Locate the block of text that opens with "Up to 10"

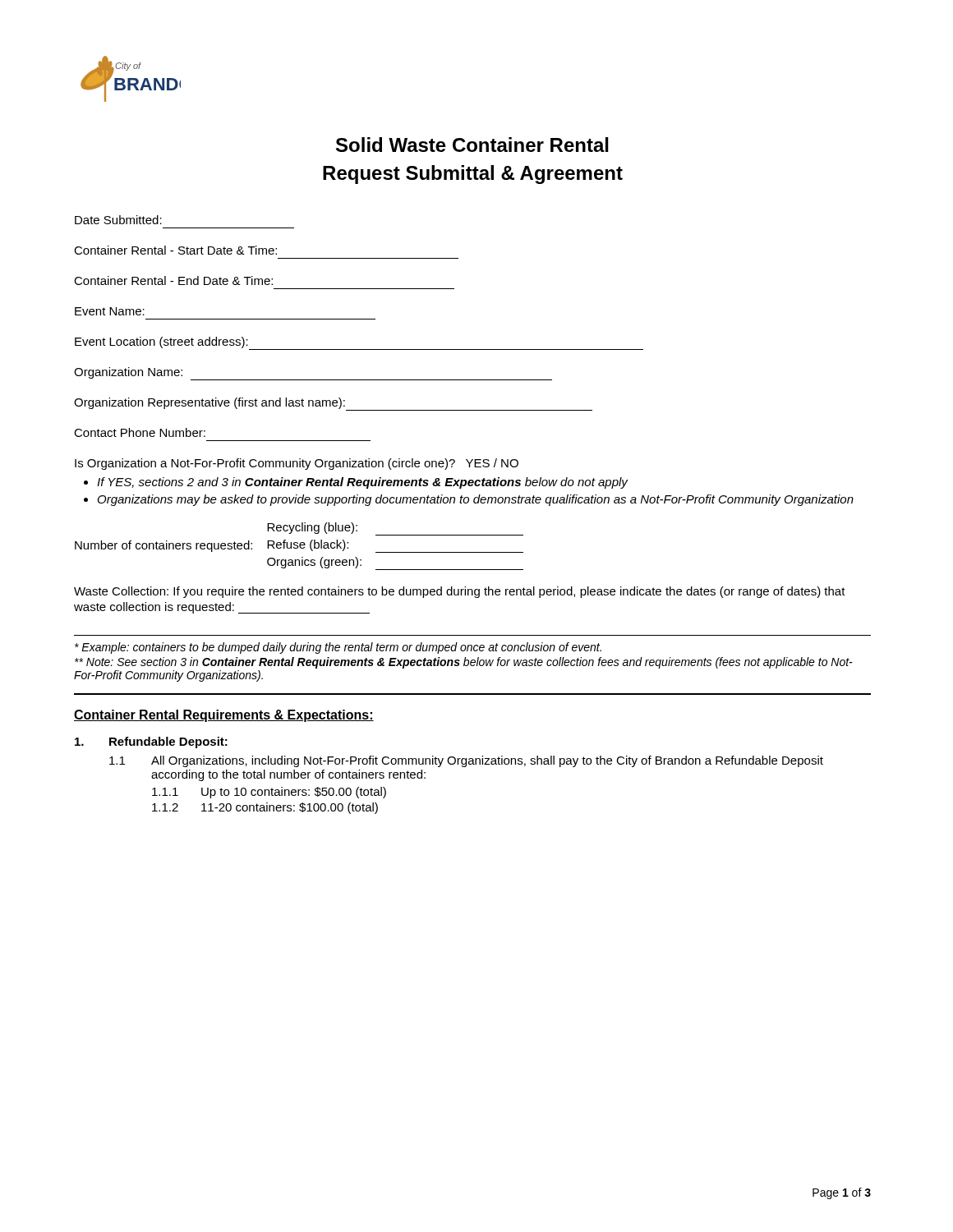[294, 791]
